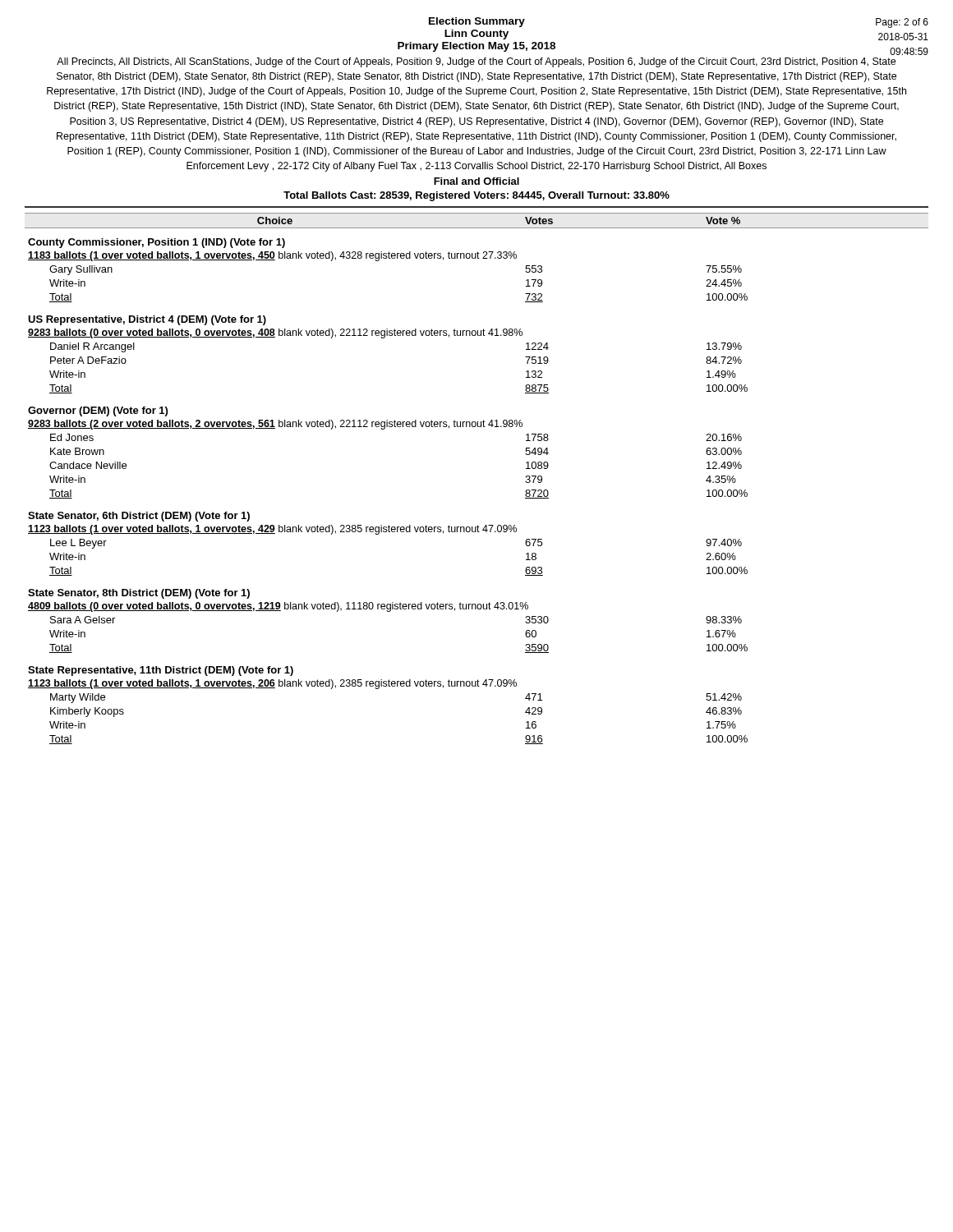
Task: Click on the table containing "9283 ballots (2"
Action: (476, 452)
